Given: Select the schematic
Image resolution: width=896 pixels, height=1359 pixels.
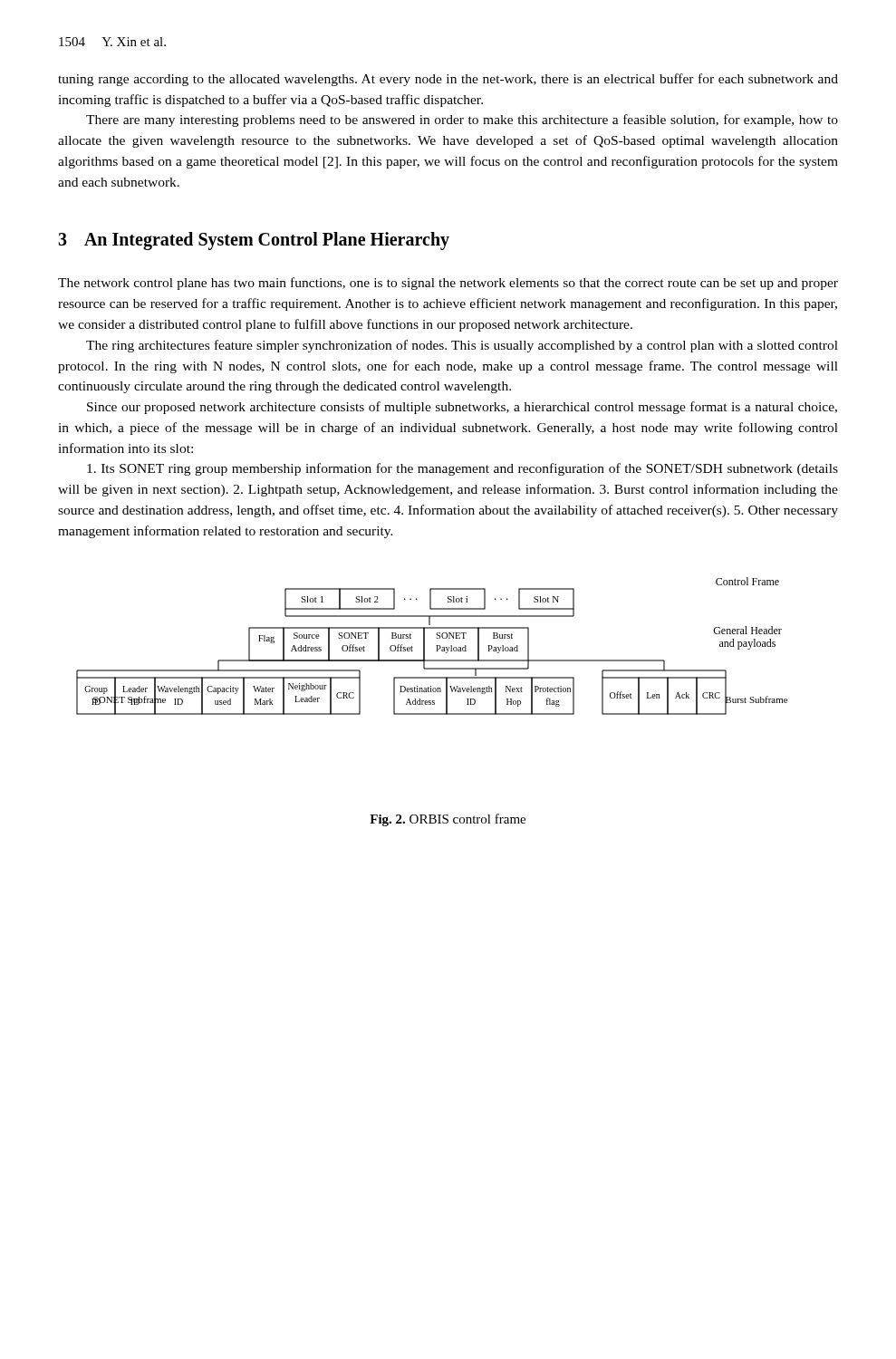Looking at the screenshot, I should click(x=448, y=685).
